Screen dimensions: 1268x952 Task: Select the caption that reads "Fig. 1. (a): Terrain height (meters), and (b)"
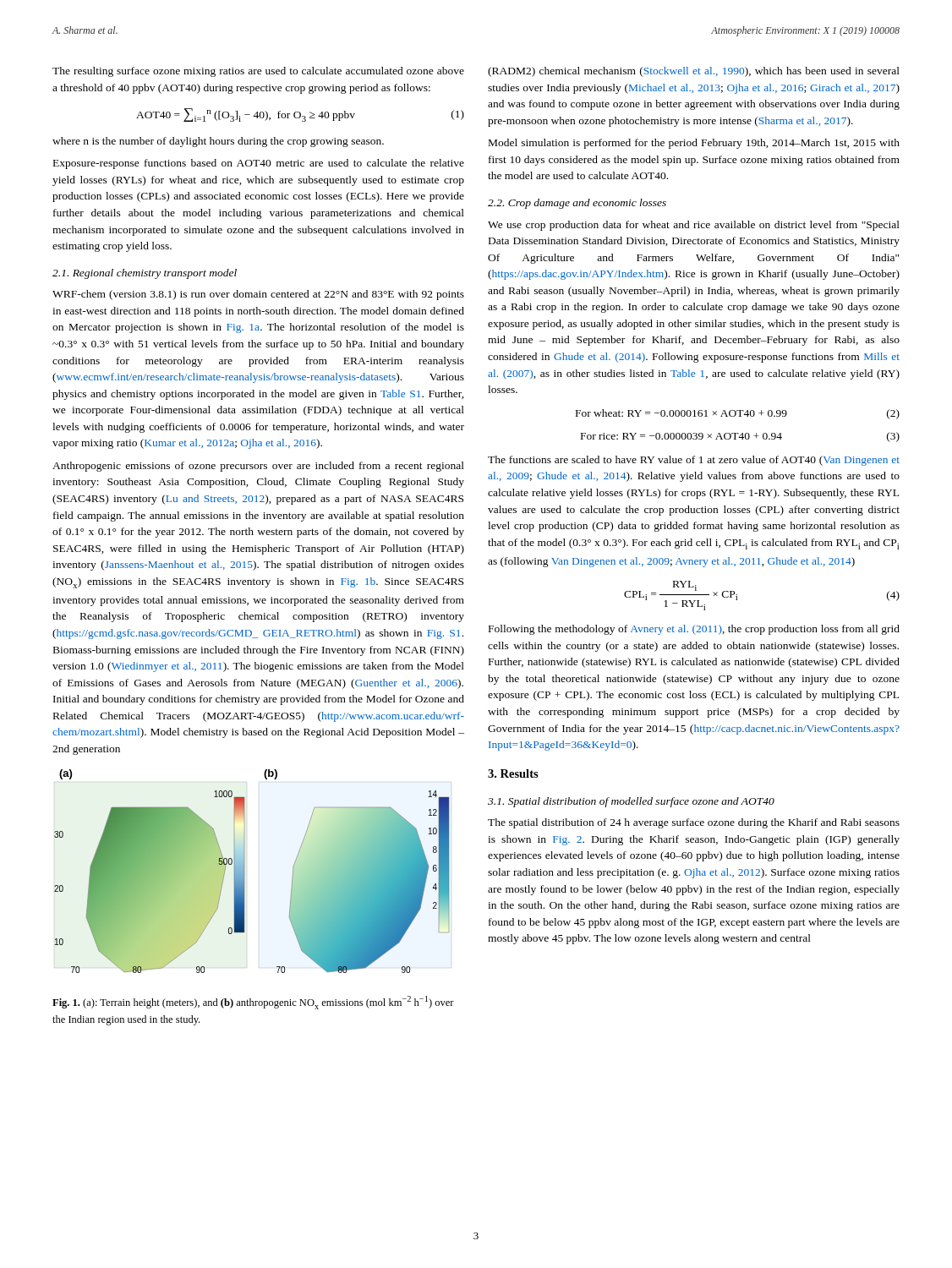(x=253, y=1010)
